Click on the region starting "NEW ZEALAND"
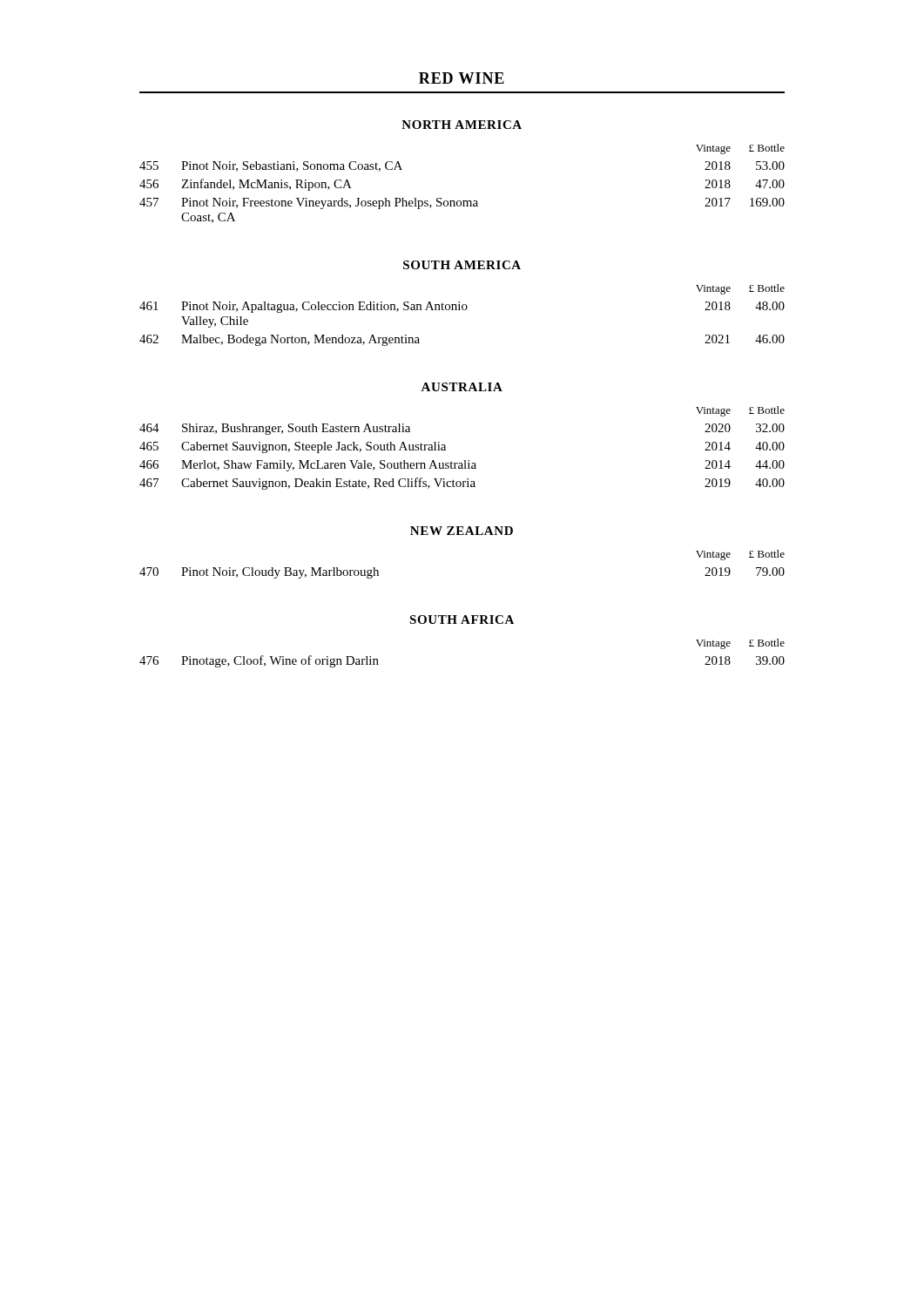Viewport: 924px width, 1307px height. (x=462, y=531)
